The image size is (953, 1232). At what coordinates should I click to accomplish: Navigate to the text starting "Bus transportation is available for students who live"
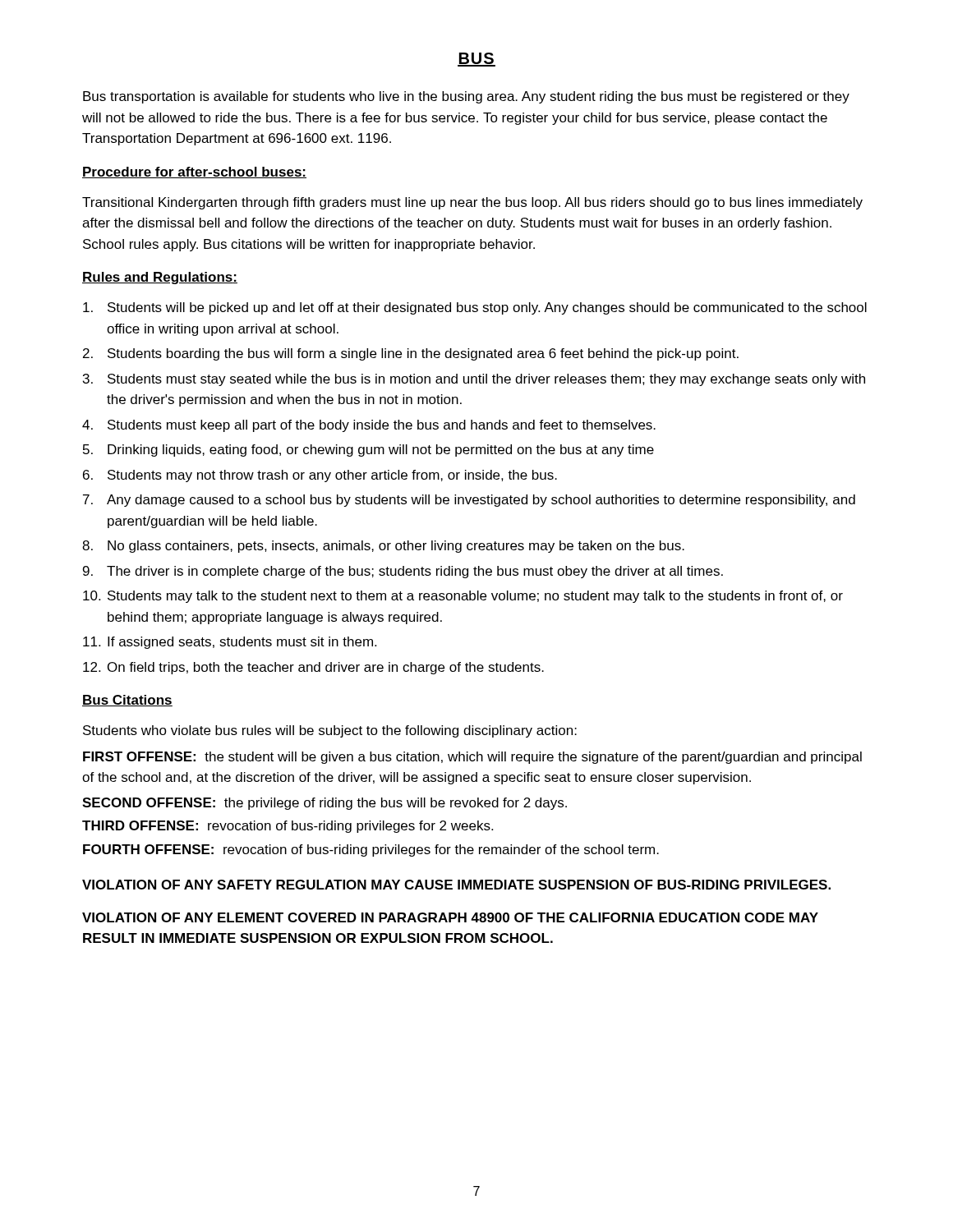click(466, 117)
